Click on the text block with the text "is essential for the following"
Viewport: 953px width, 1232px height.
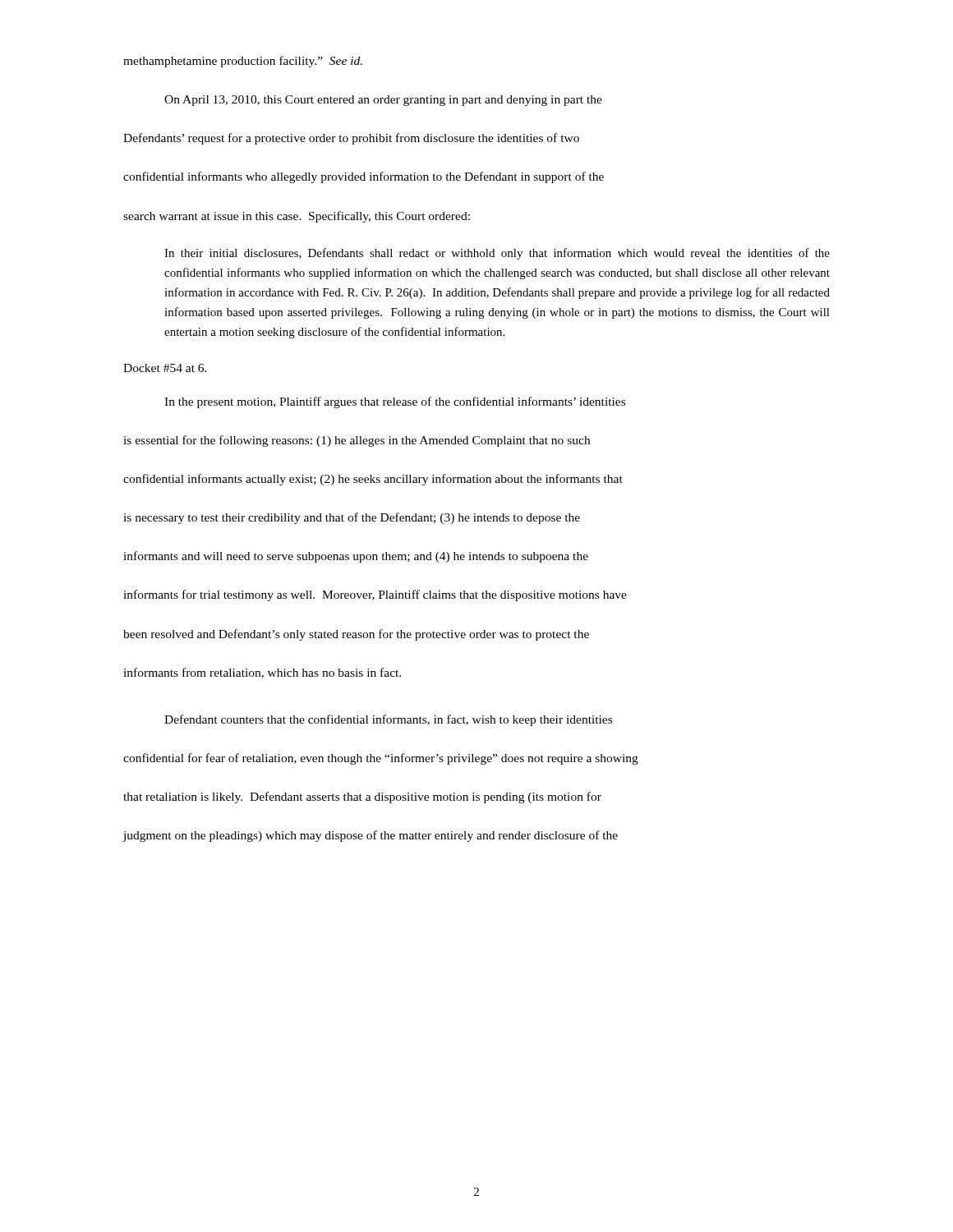[357, 440]
